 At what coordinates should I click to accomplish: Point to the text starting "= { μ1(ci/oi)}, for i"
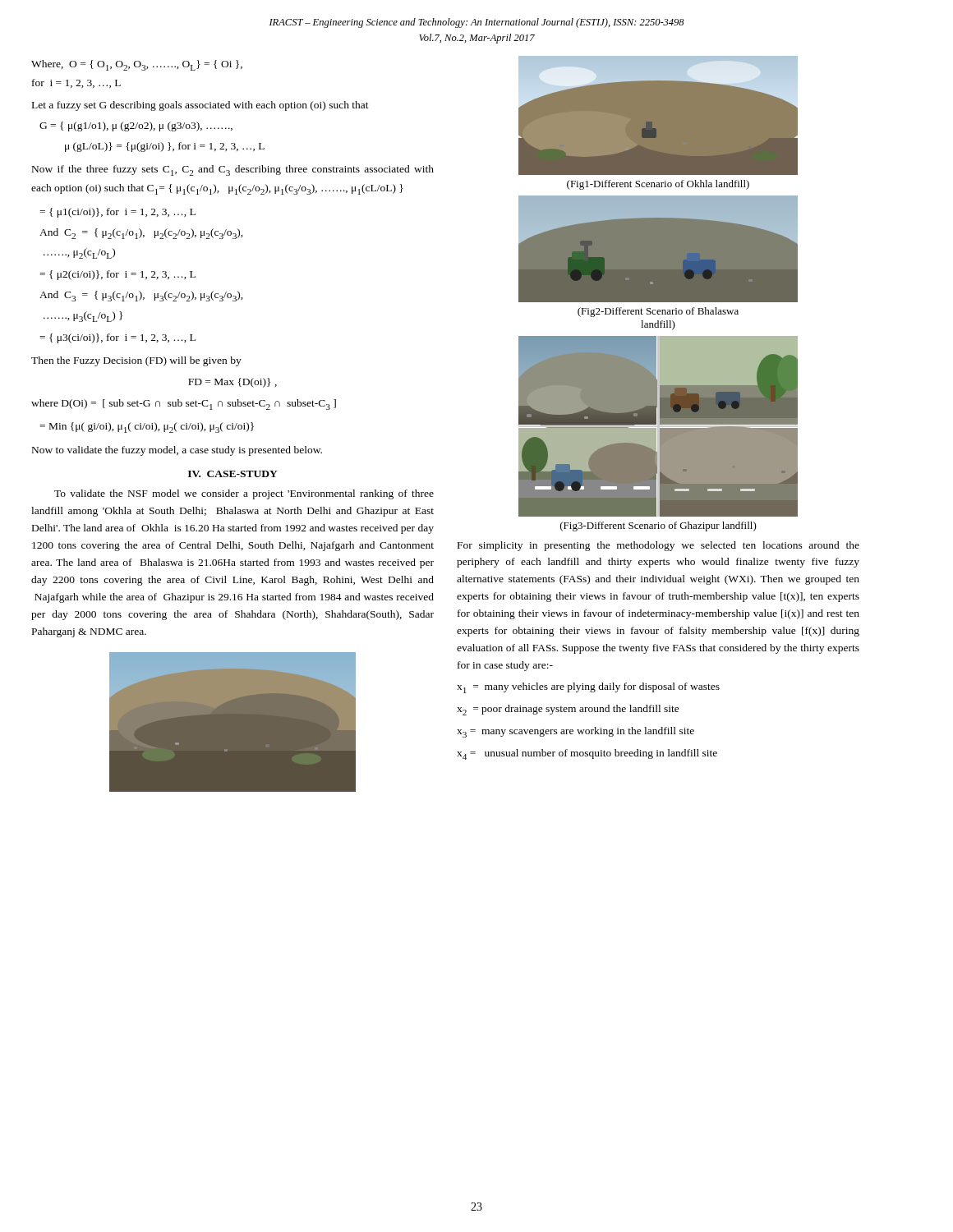118,211
